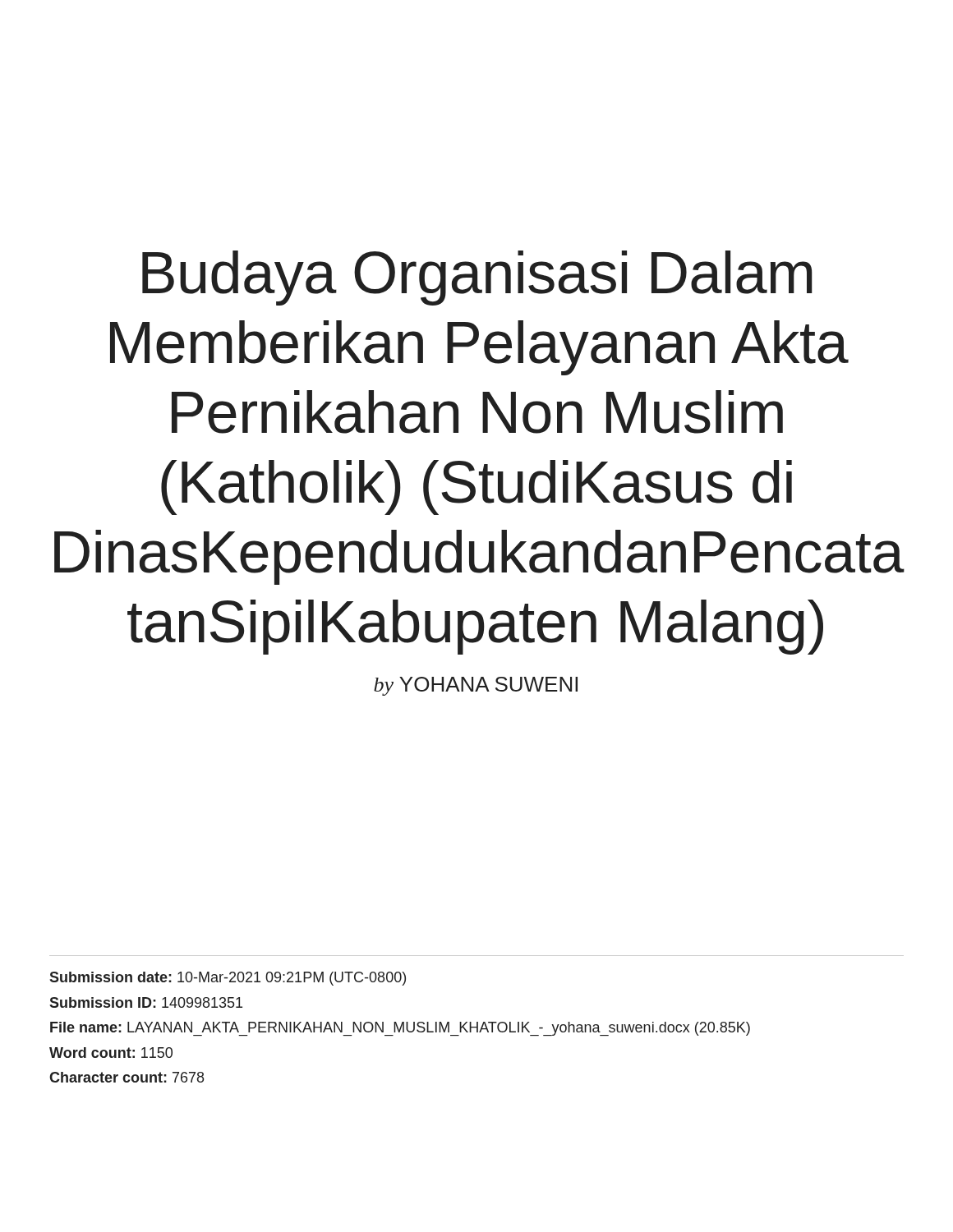Image resolution: width=953 pixels, height=1232 pixels.
Task: Locate the block of text that opens with "Submission date: 10-Mar-2021 09:21PM"
Action: (x=476, y=1028)
